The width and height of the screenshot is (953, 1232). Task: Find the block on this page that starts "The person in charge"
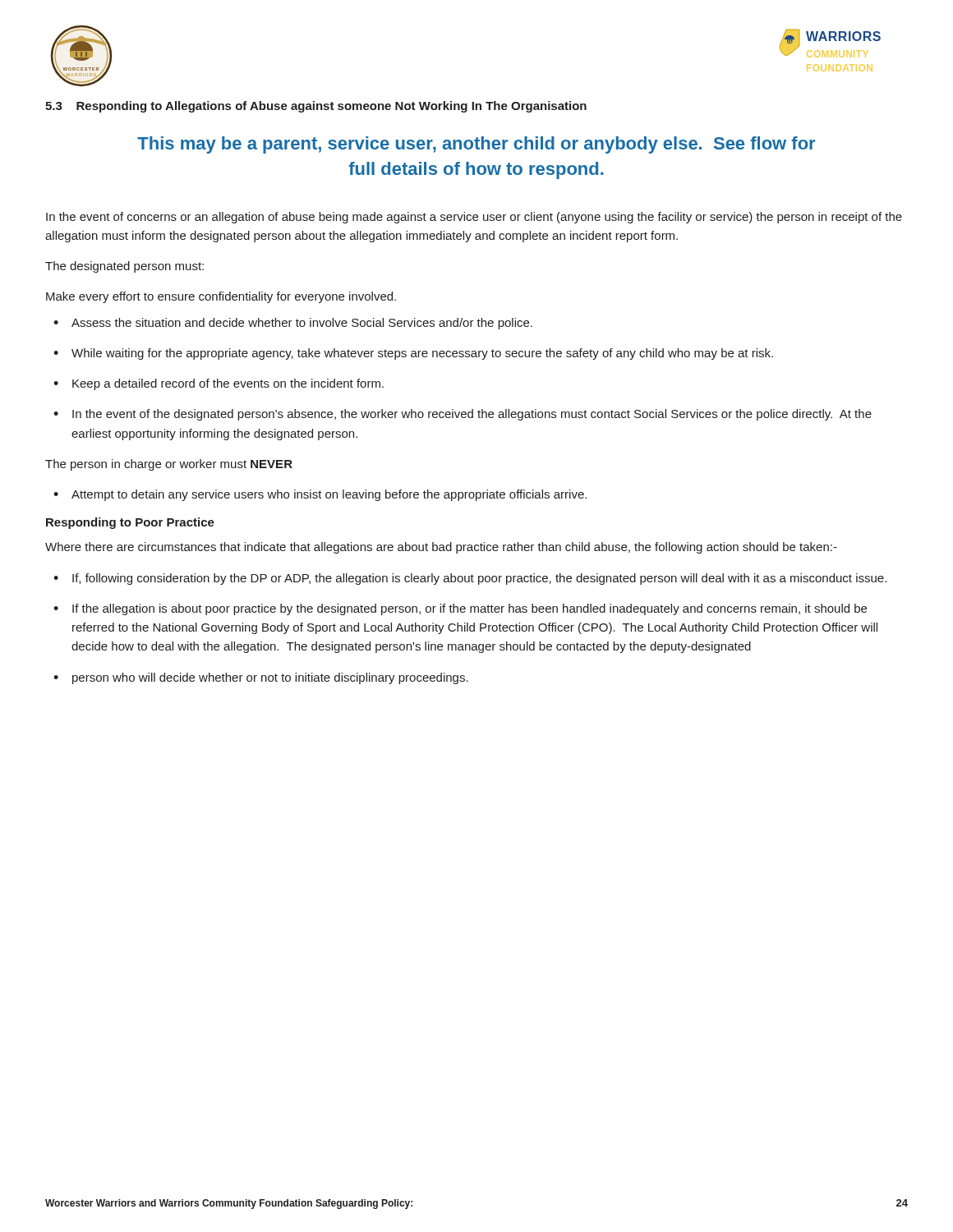169,464
